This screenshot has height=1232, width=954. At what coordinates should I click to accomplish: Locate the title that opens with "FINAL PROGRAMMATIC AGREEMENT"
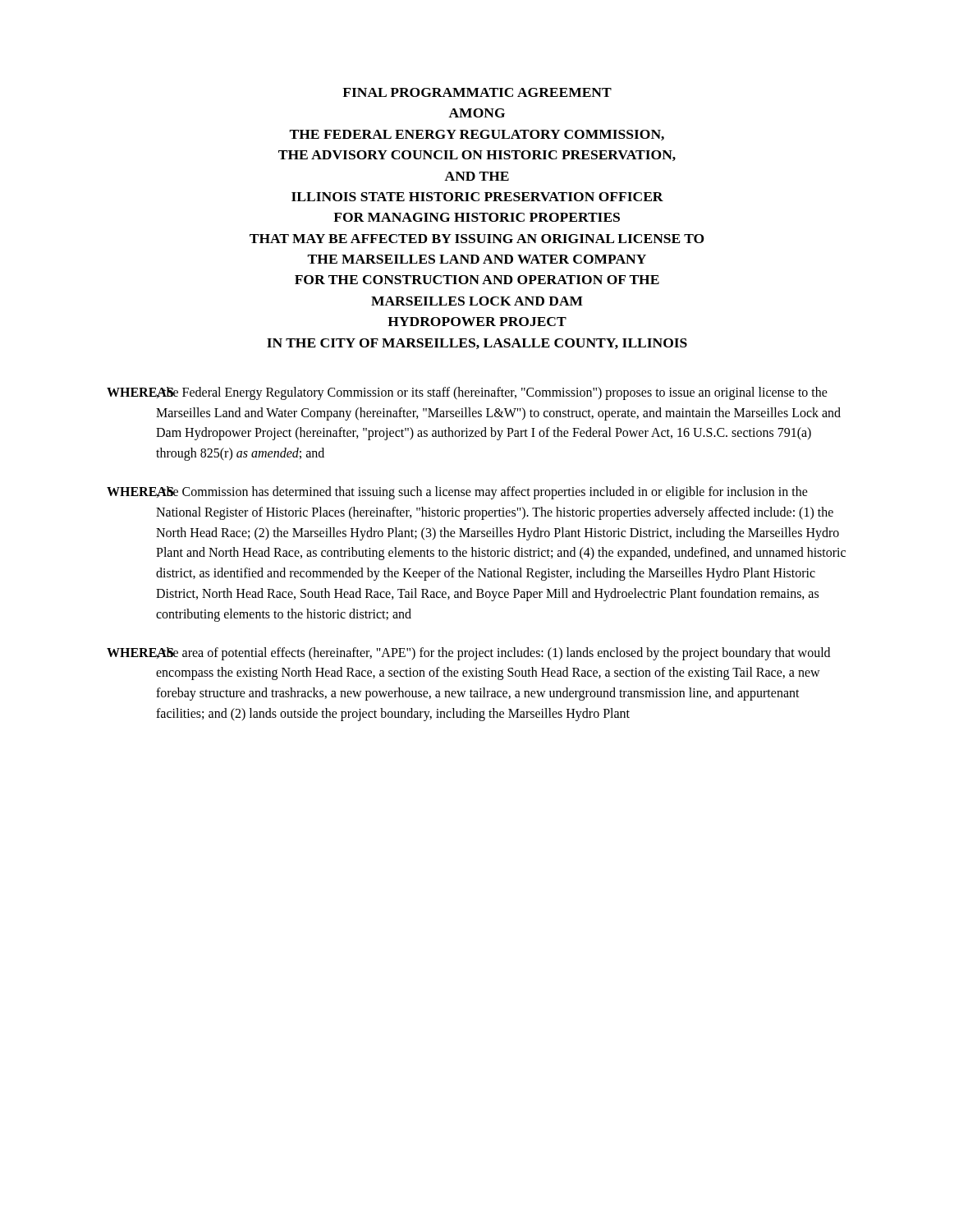pyautogui.click(x=477, y=218)
